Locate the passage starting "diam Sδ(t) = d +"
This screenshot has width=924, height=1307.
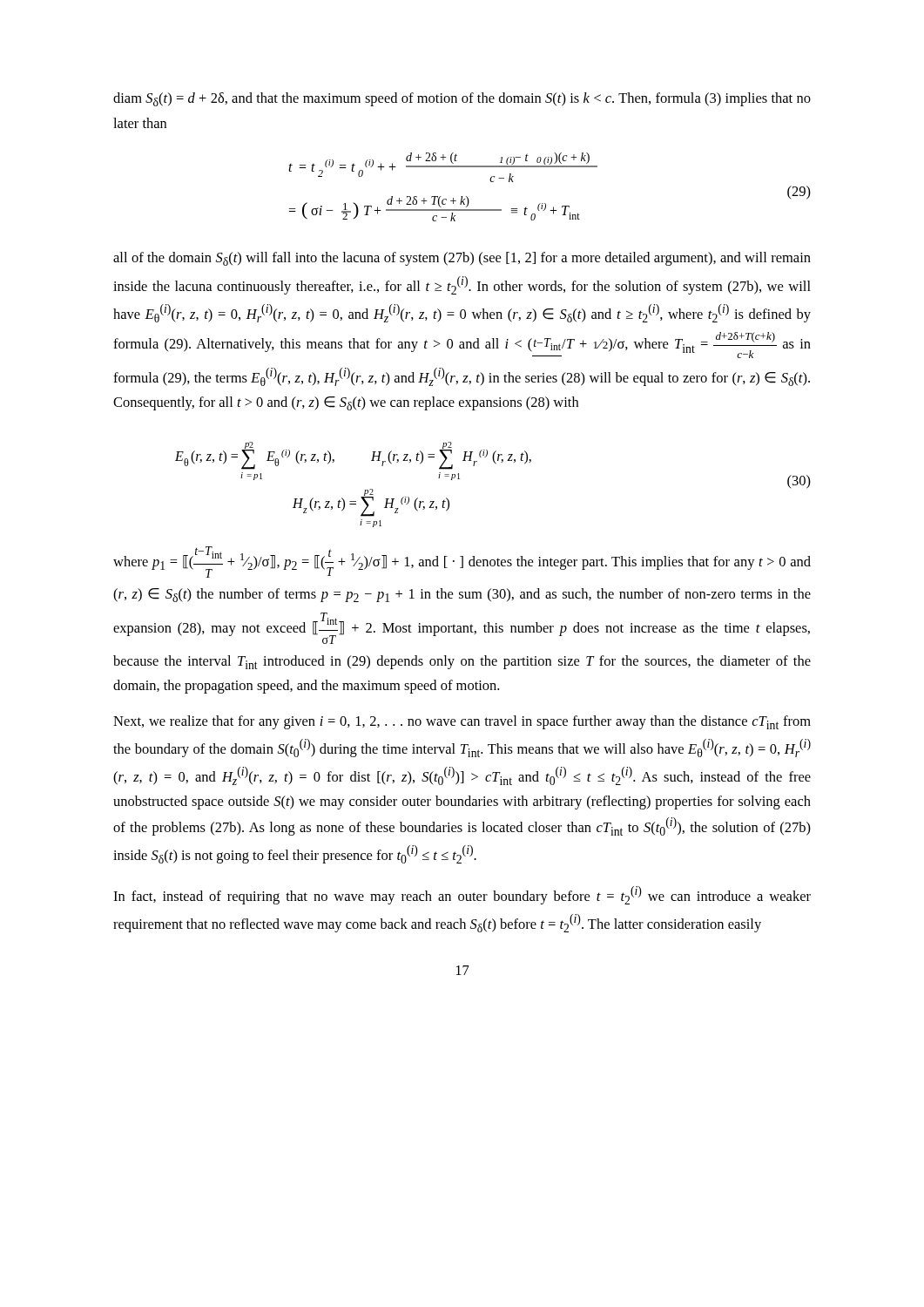point(462,111)
